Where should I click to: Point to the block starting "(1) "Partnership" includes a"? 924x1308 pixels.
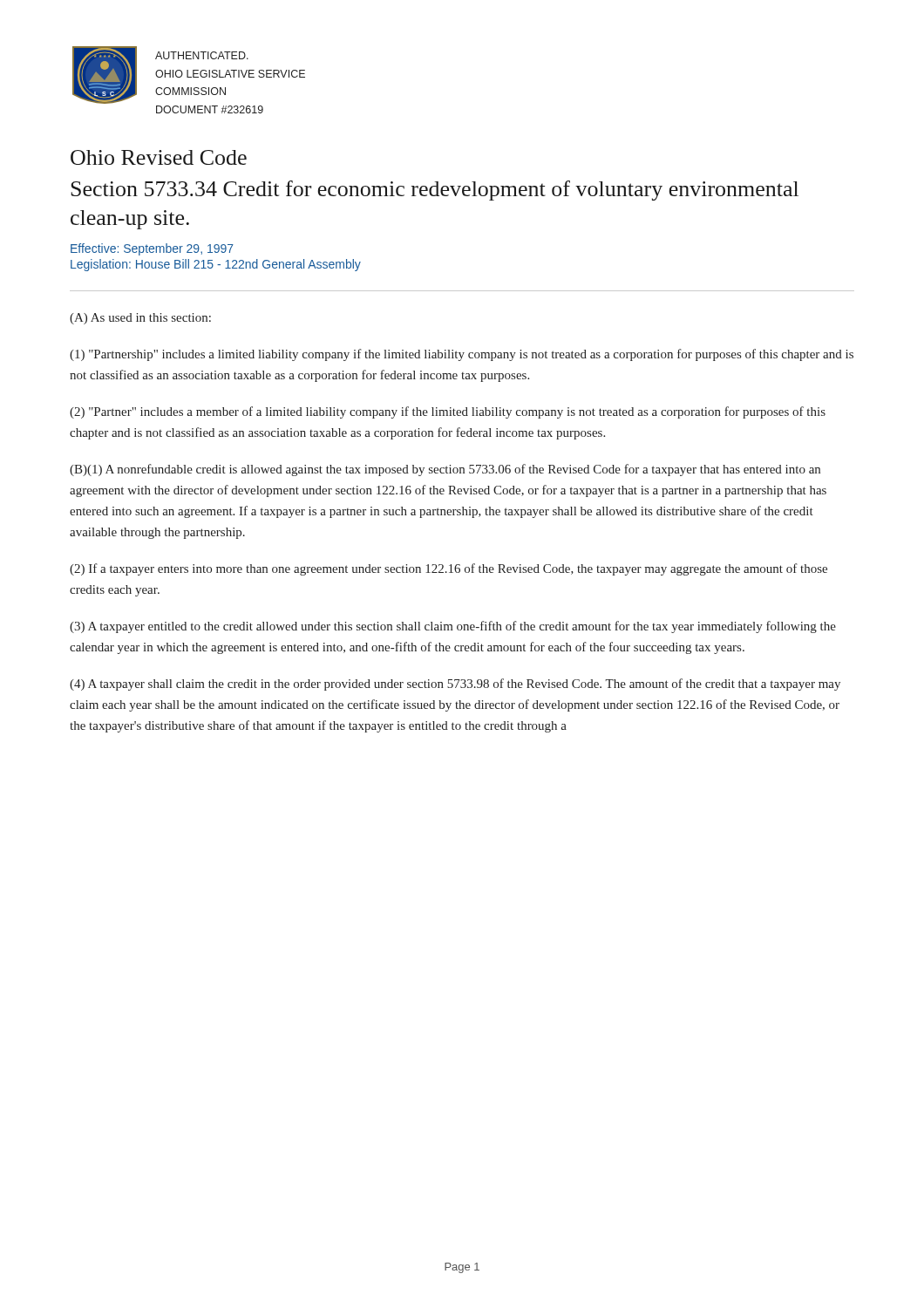pos(462,365)
